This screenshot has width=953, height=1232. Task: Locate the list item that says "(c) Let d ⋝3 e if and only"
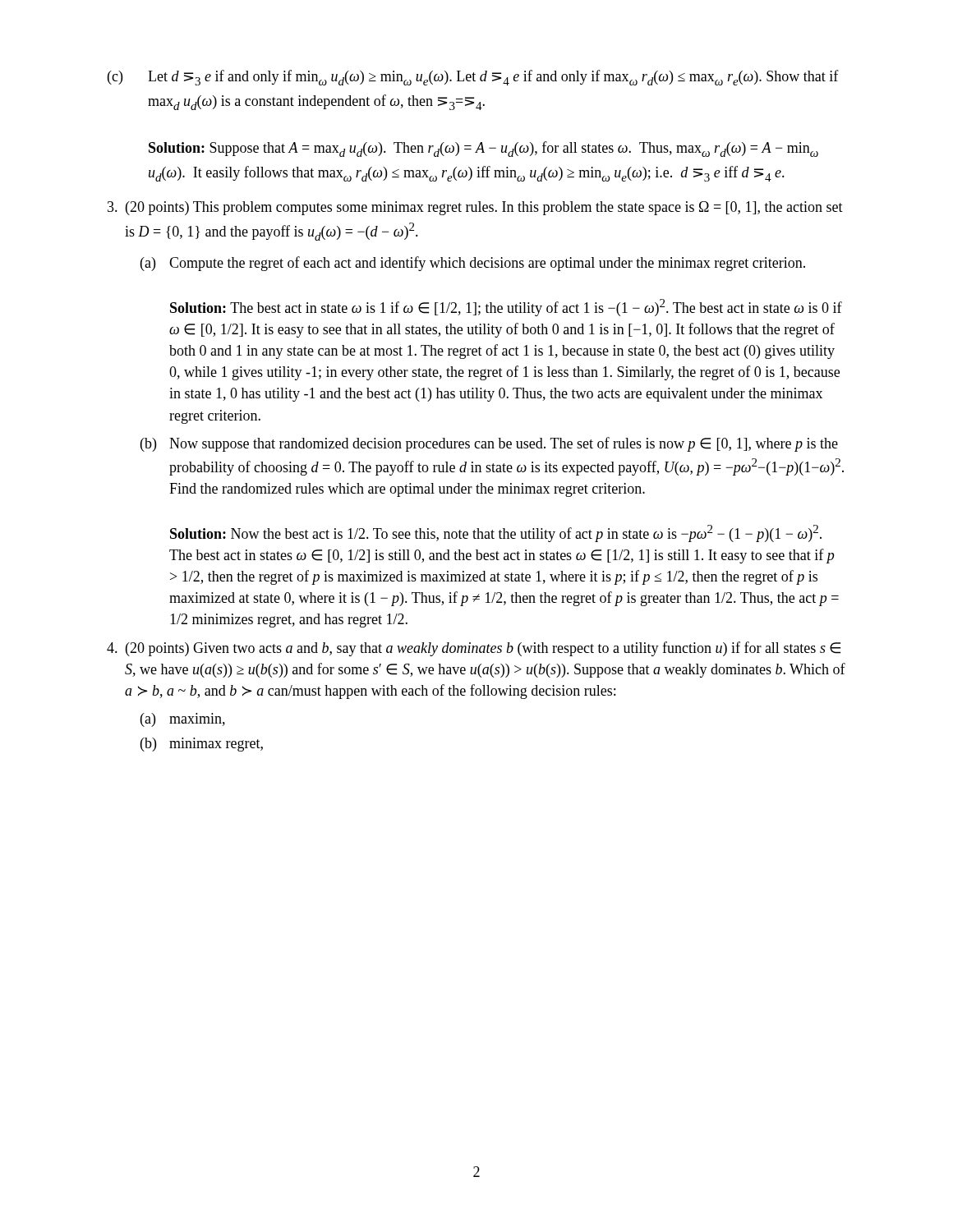(x=473, y=78)
